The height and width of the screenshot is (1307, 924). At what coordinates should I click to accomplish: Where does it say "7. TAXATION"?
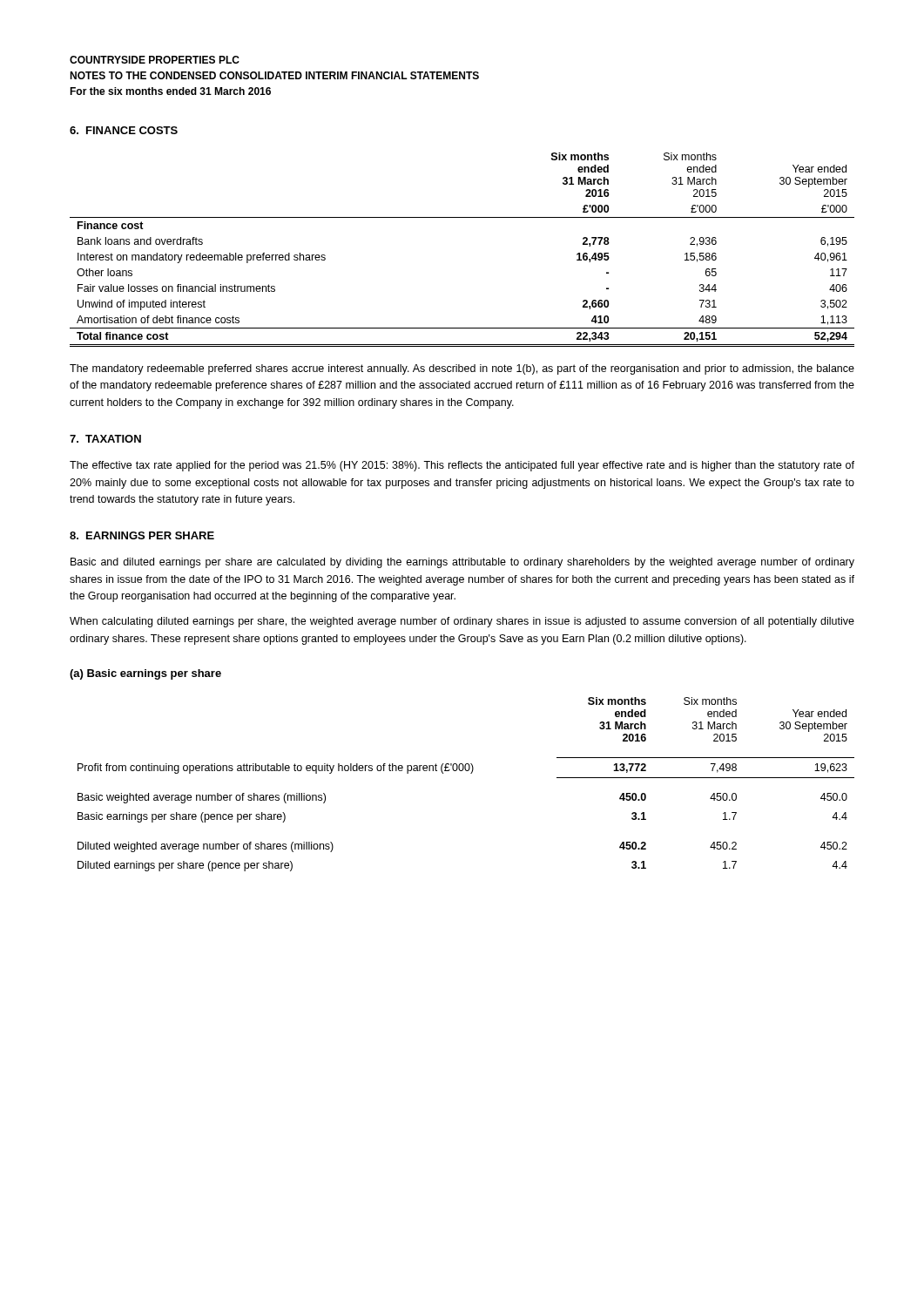tap(106, 439)
